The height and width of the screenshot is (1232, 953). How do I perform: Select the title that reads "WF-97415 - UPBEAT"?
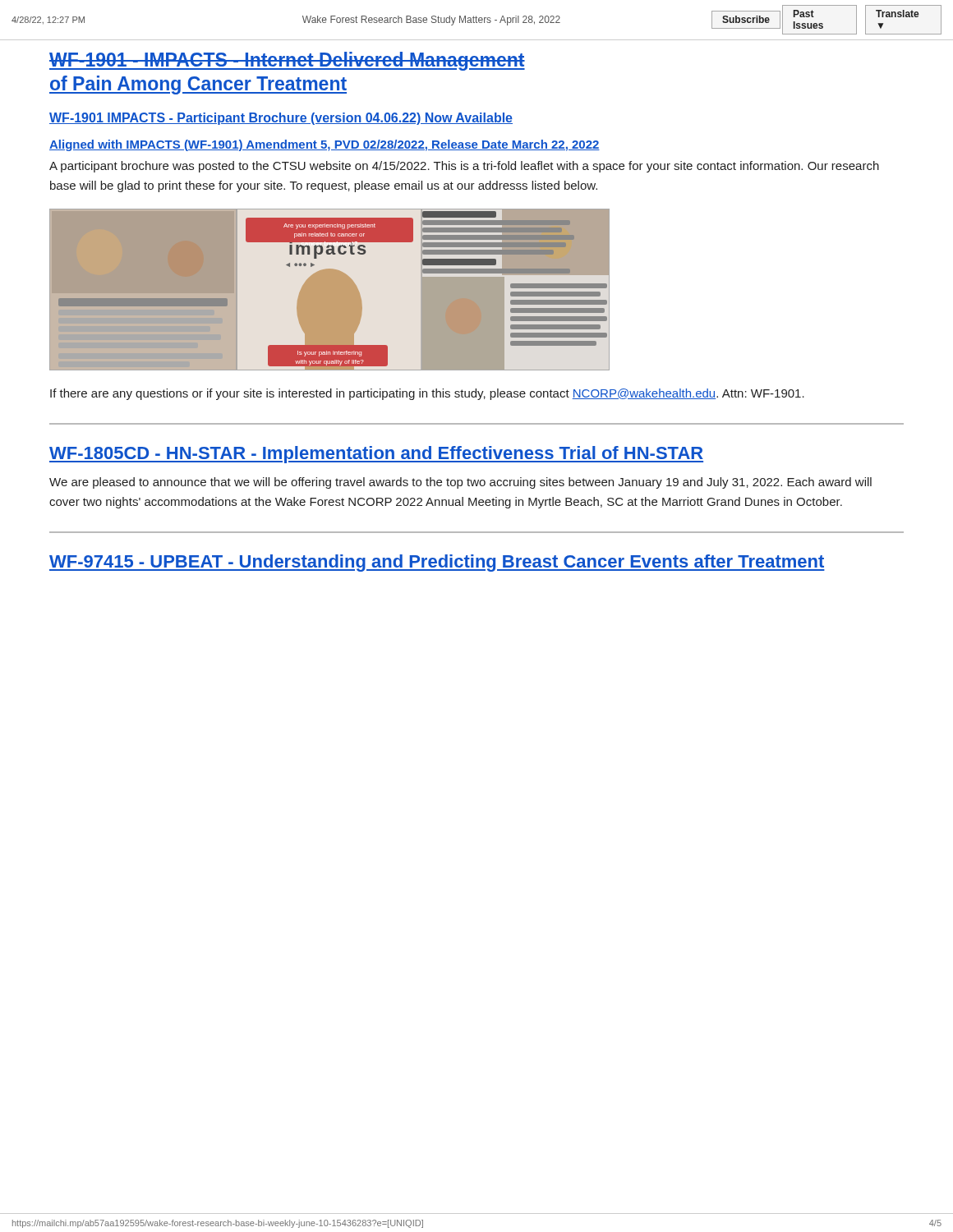437,561
